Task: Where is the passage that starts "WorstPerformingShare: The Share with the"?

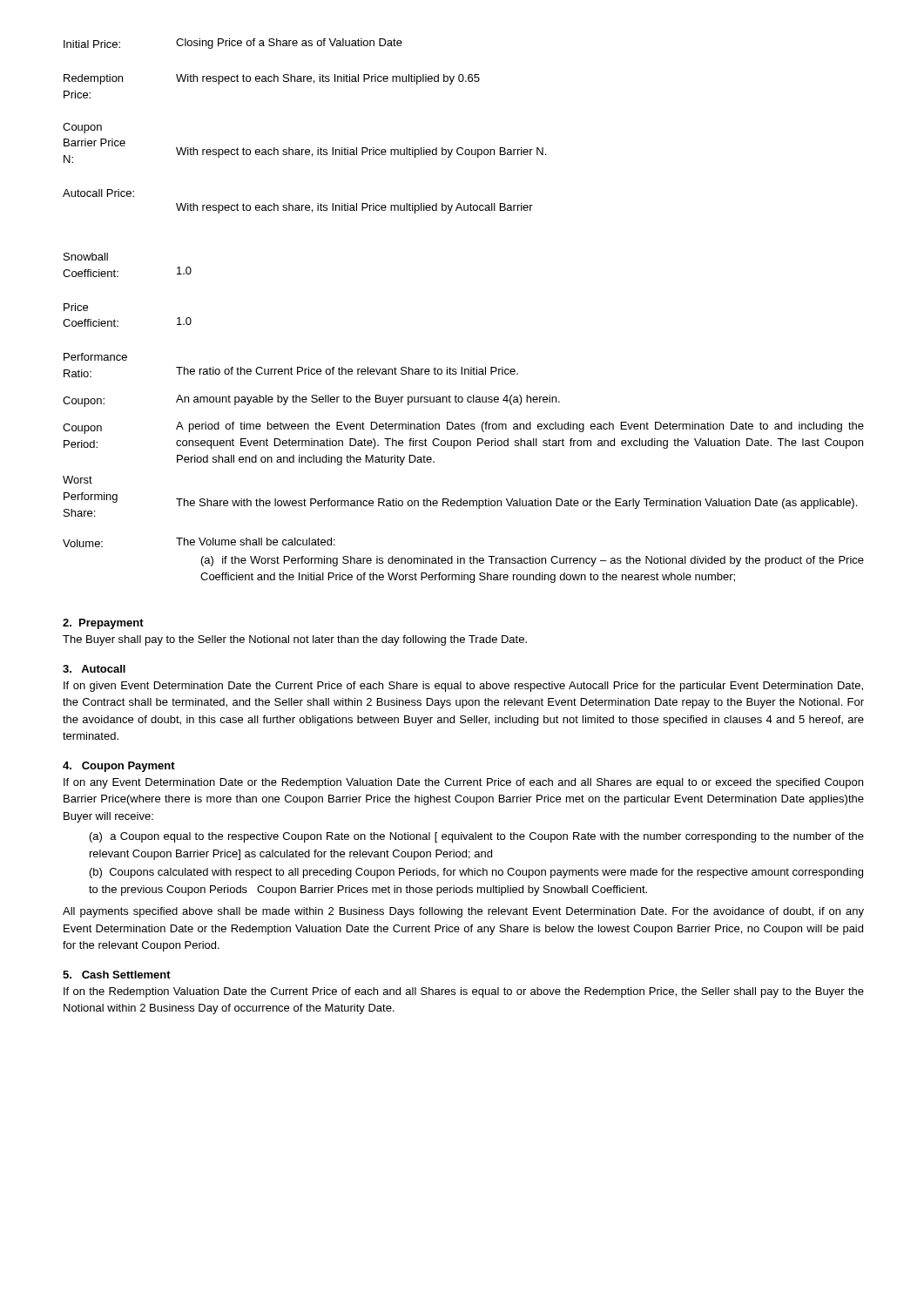Action: (x=463, y=496)
